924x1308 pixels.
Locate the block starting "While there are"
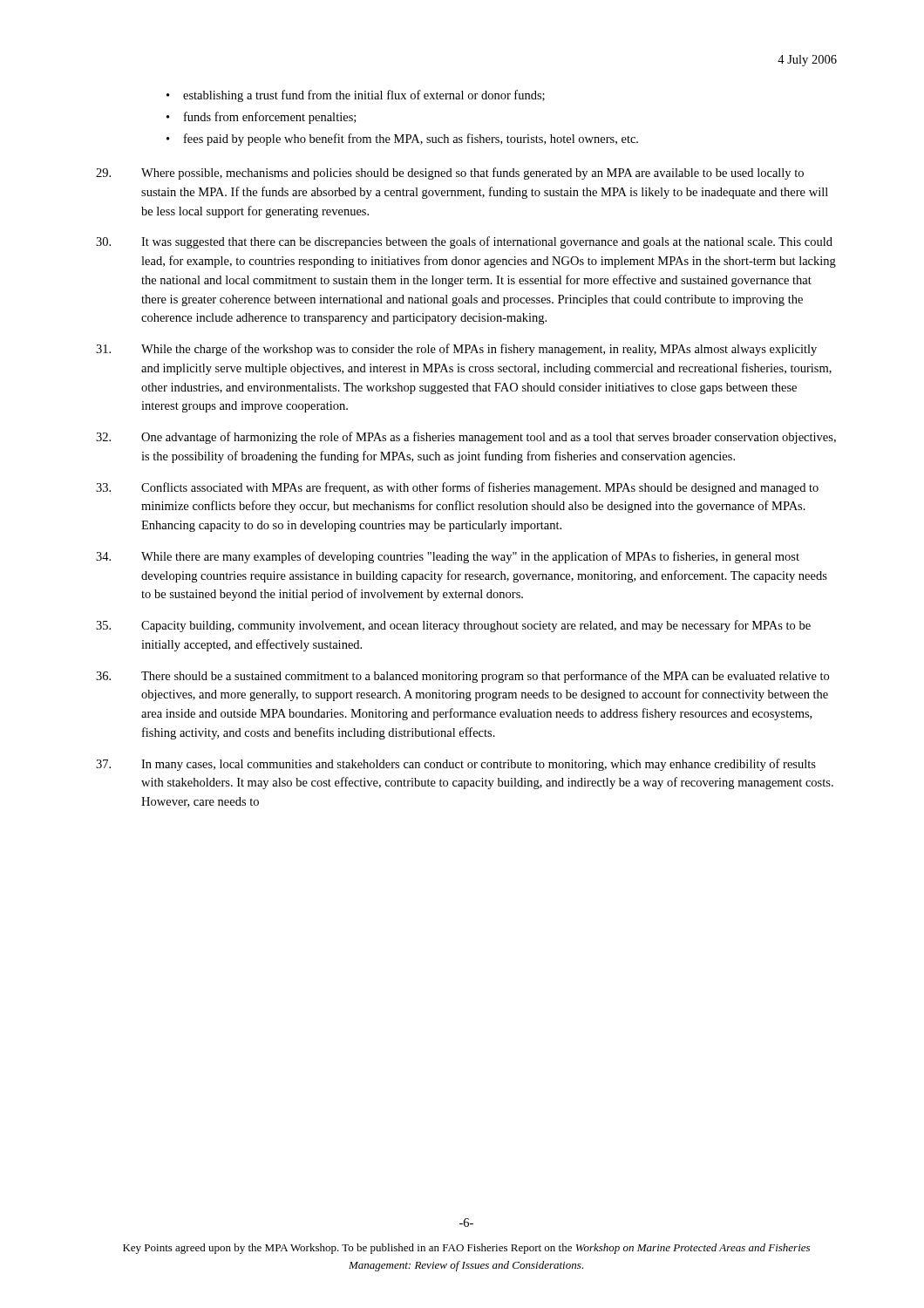pyautogui.click(x=466, y=576)
